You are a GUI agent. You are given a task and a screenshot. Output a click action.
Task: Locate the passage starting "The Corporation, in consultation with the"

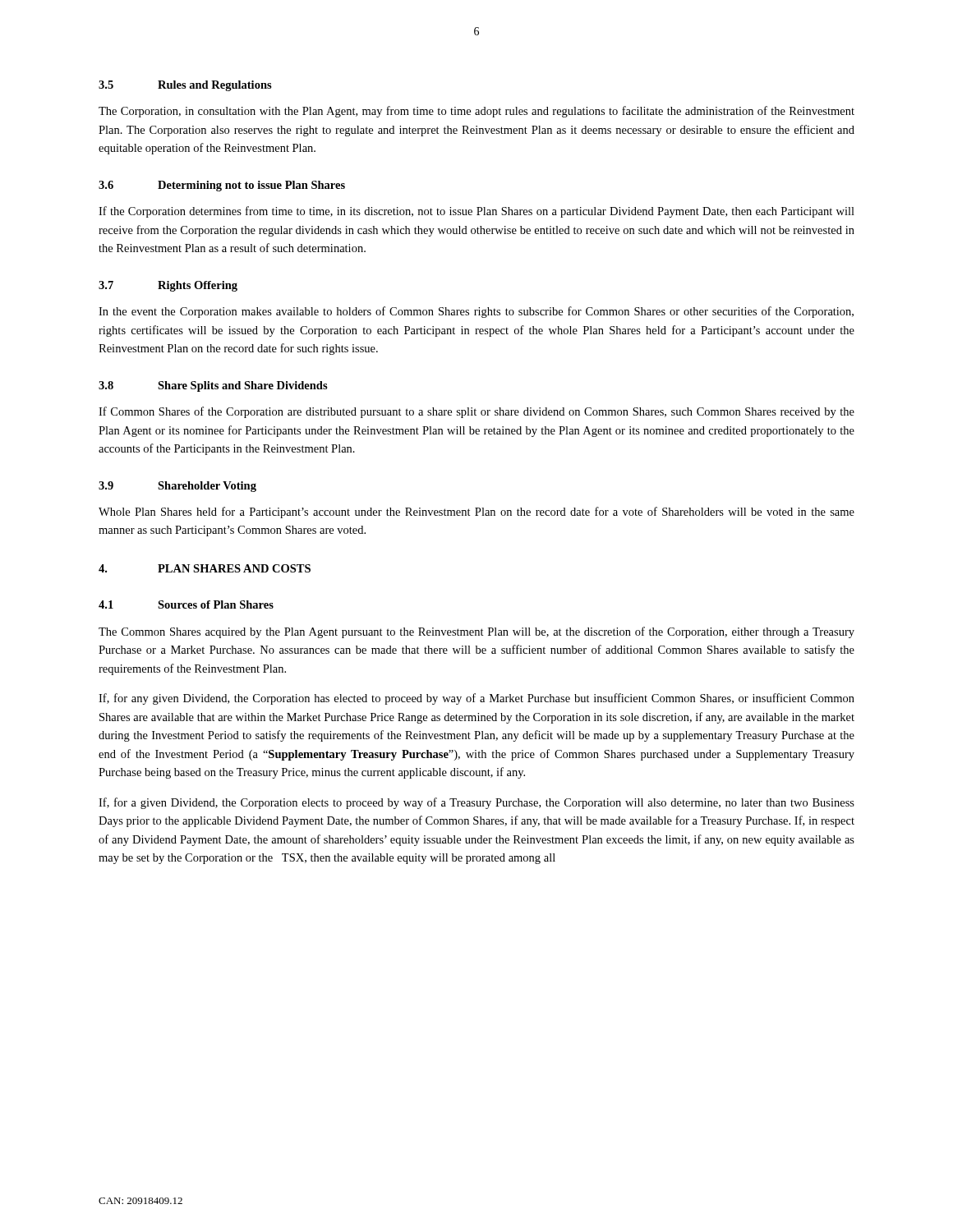(476, 130)
